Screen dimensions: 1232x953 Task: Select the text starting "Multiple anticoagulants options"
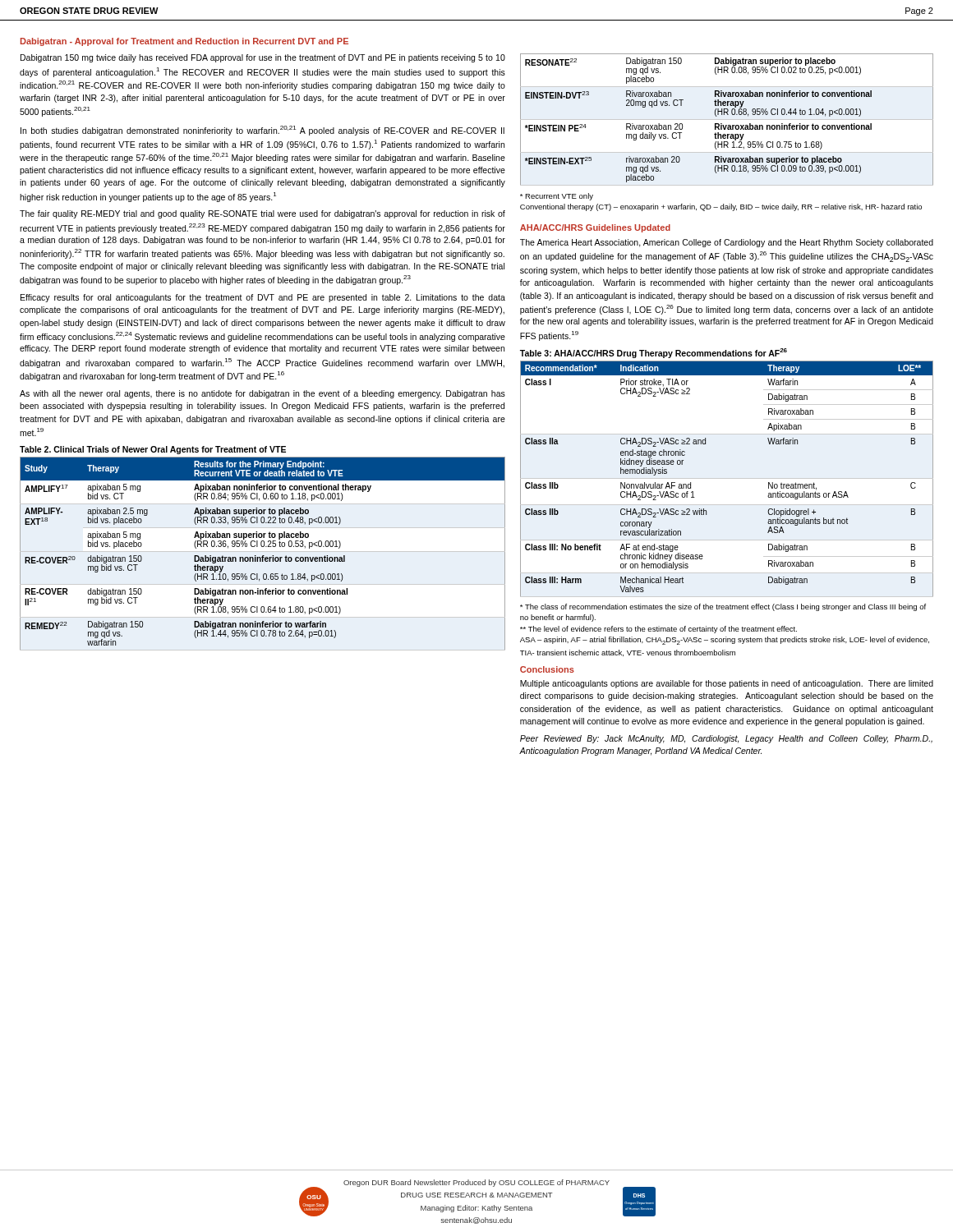pos(727,702)
